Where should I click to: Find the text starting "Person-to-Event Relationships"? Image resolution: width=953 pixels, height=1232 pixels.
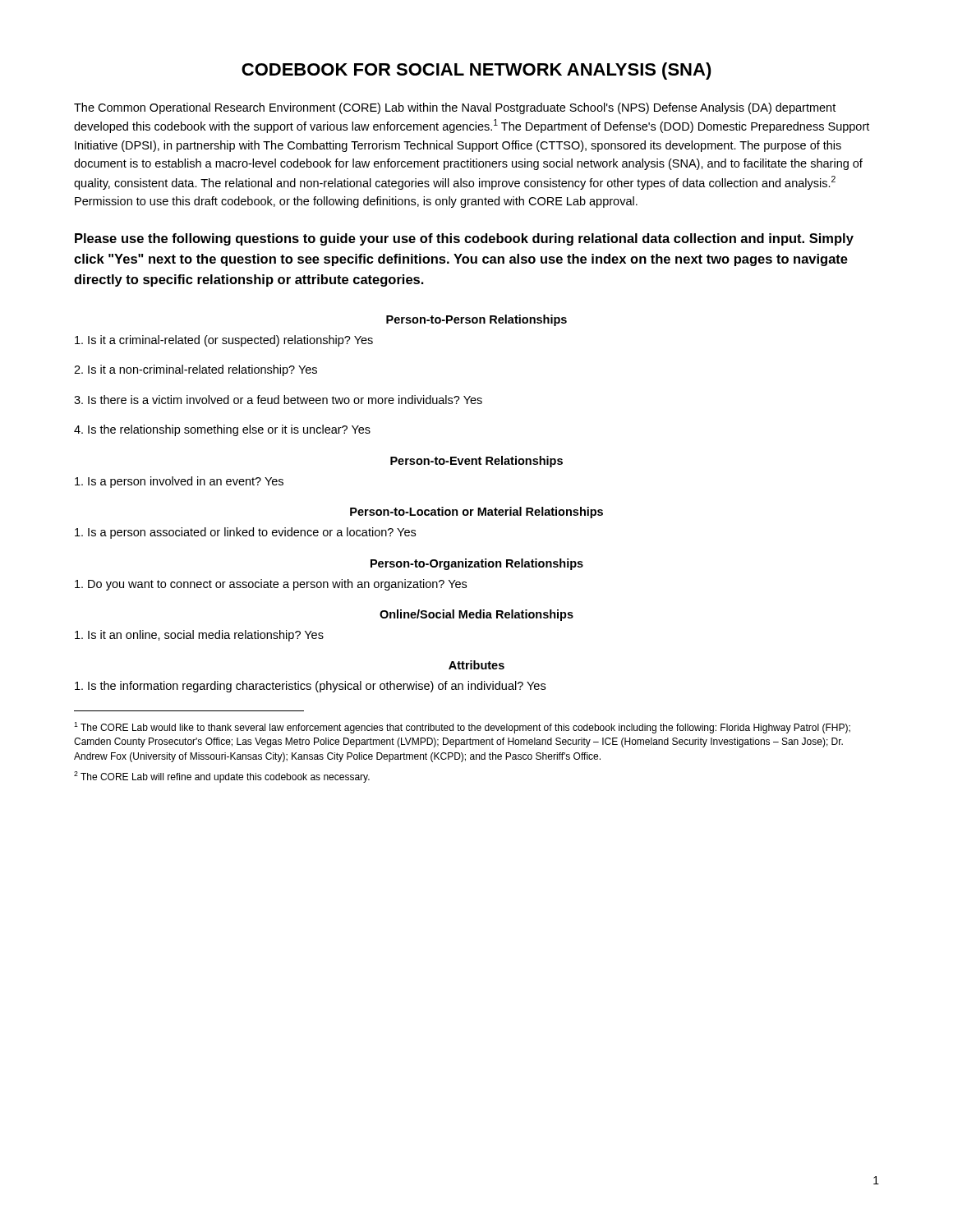476,460
